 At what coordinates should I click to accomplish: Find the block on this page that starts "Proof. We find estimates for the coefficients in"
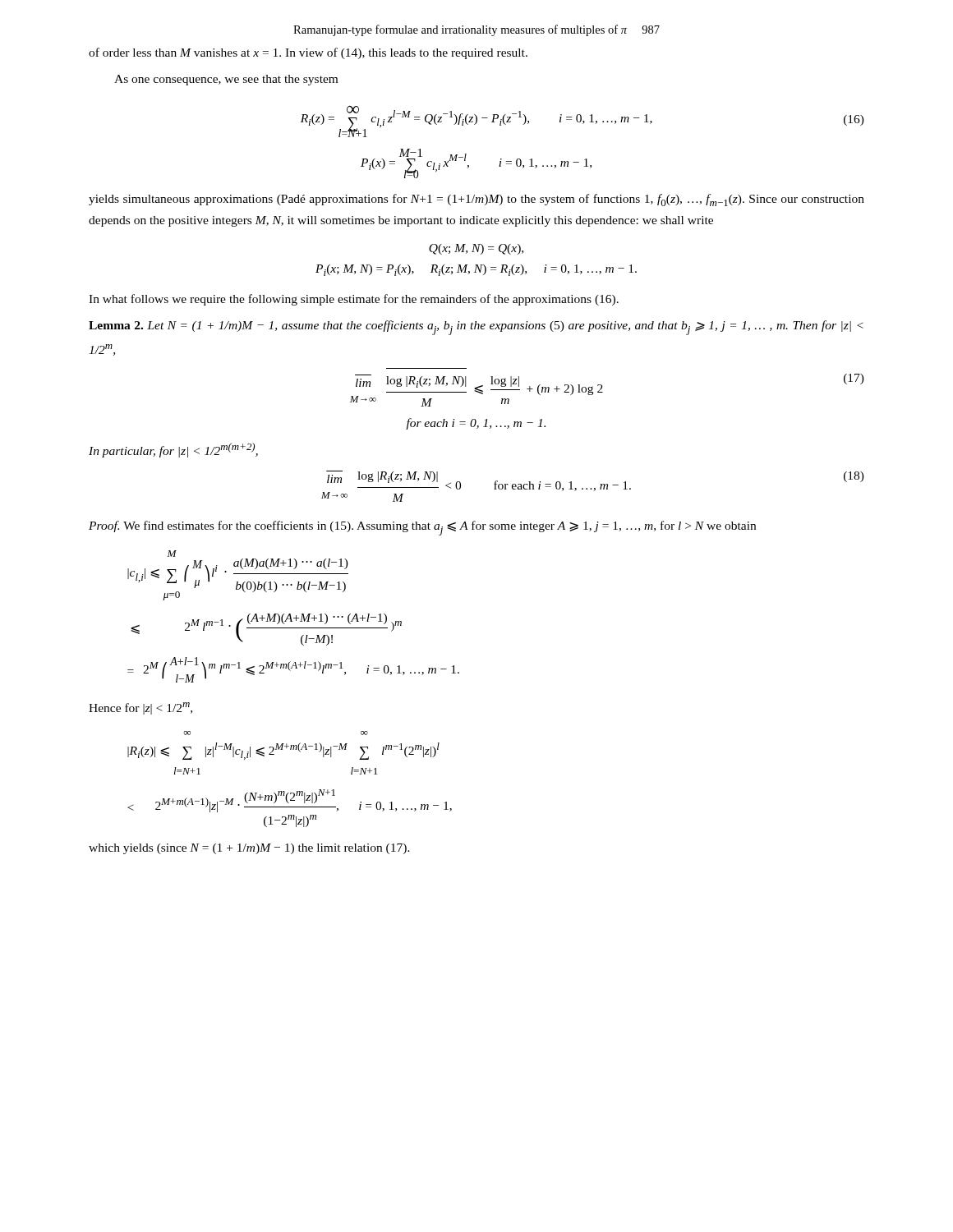point(423,527)
